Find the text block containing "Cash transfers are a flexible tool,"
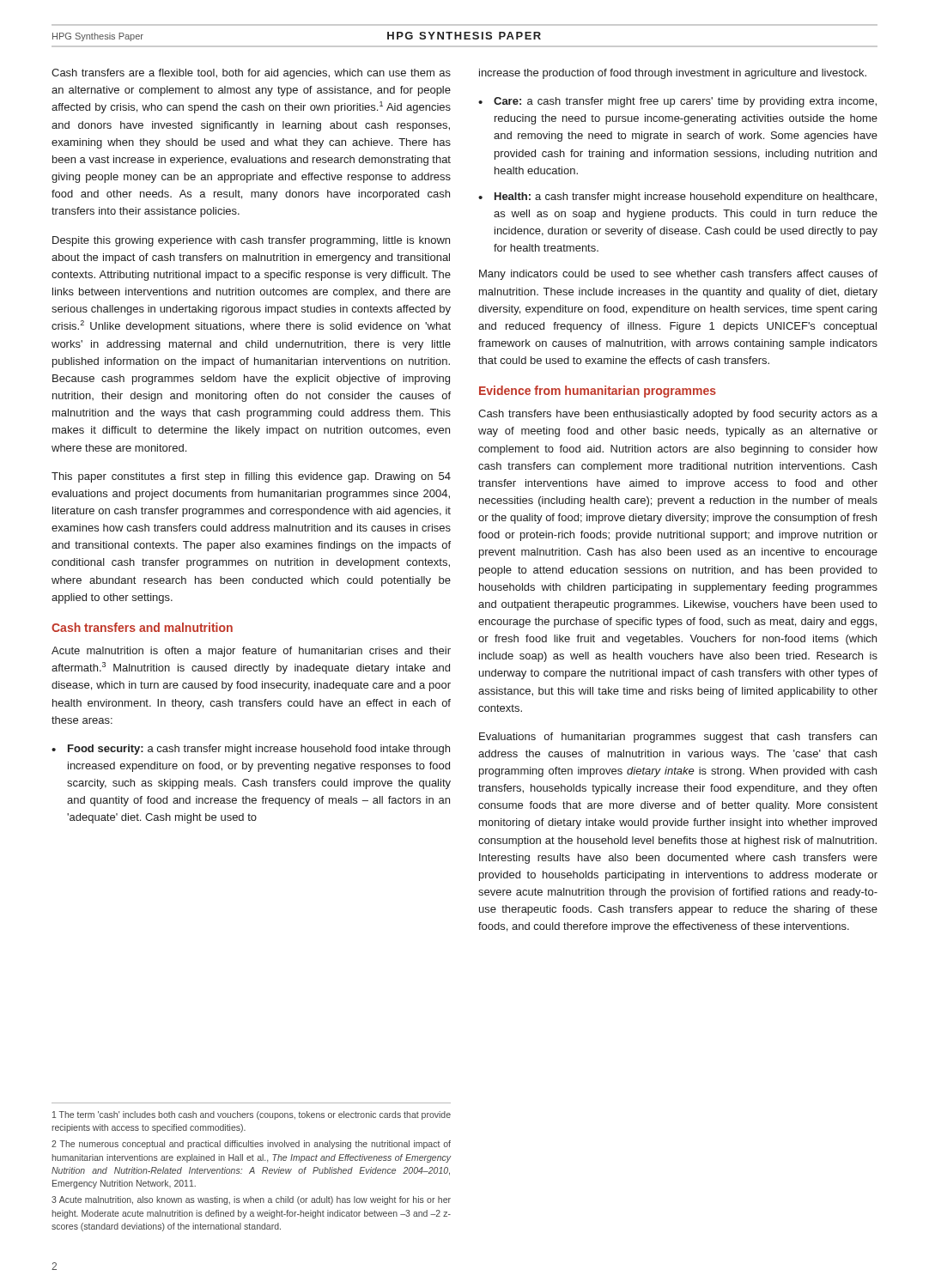Screen dimensions: 1288x929 (251, 142)
